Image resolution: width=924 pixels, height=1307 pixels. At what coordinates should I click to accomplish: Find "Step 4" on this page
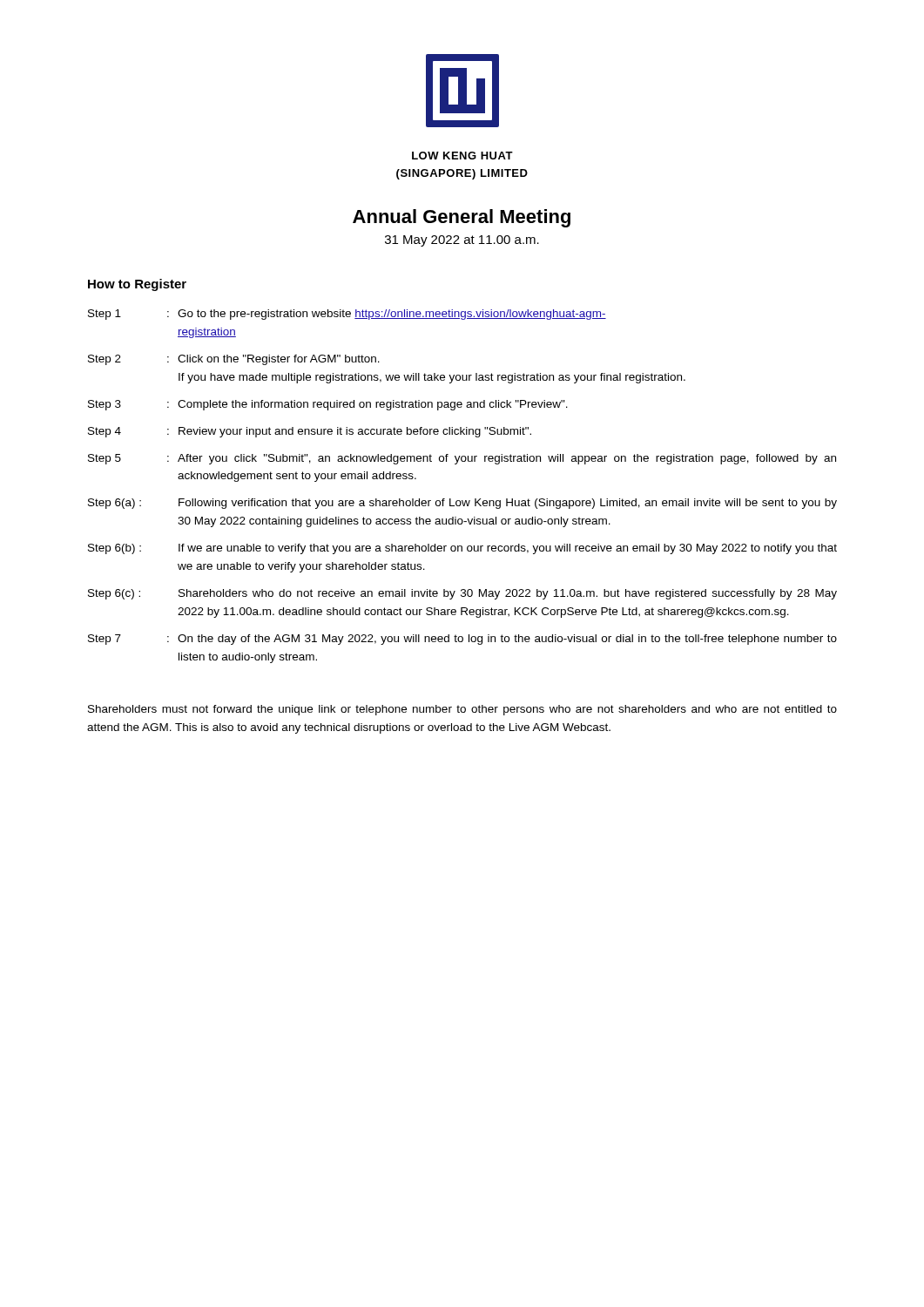(x=104, y=431)
